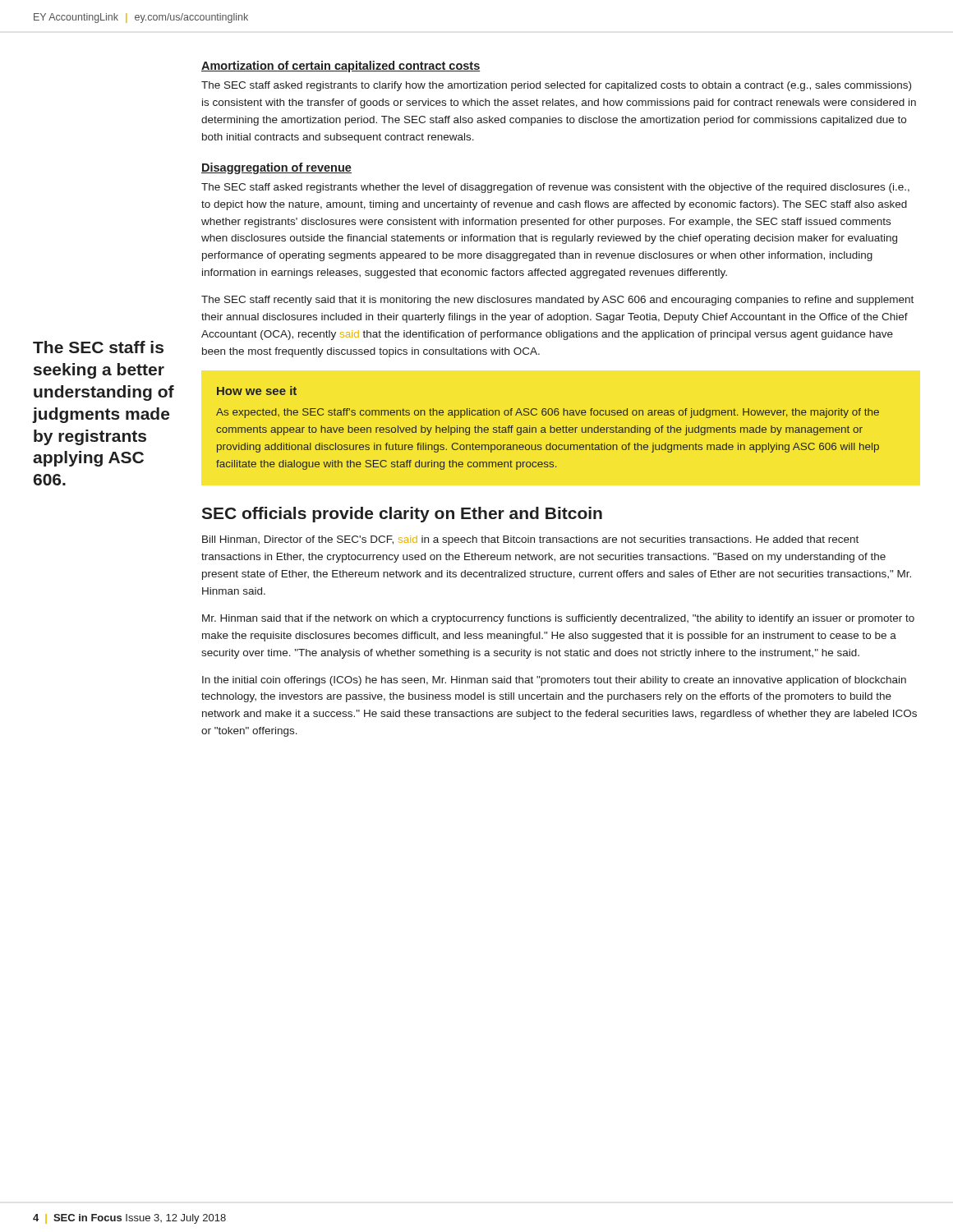This screenshot has width=953, height=1232.
Task: Locate the passage starting "The SEC staff asked registrants to clarify how"
Action: click(x=559, y=111)
